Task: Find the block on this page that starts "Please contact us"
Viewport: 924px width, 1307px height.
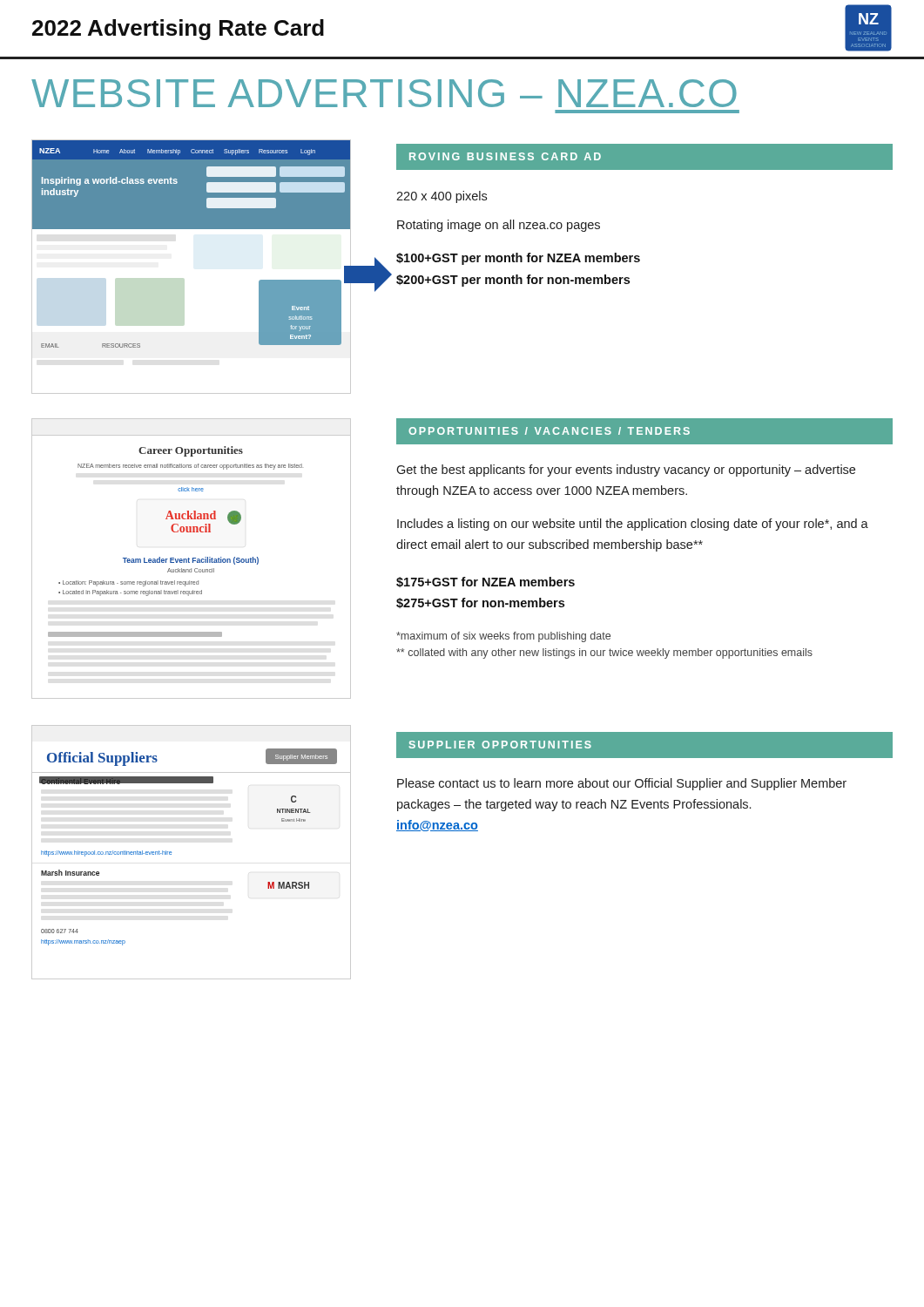Action: [x=621, y=804]
